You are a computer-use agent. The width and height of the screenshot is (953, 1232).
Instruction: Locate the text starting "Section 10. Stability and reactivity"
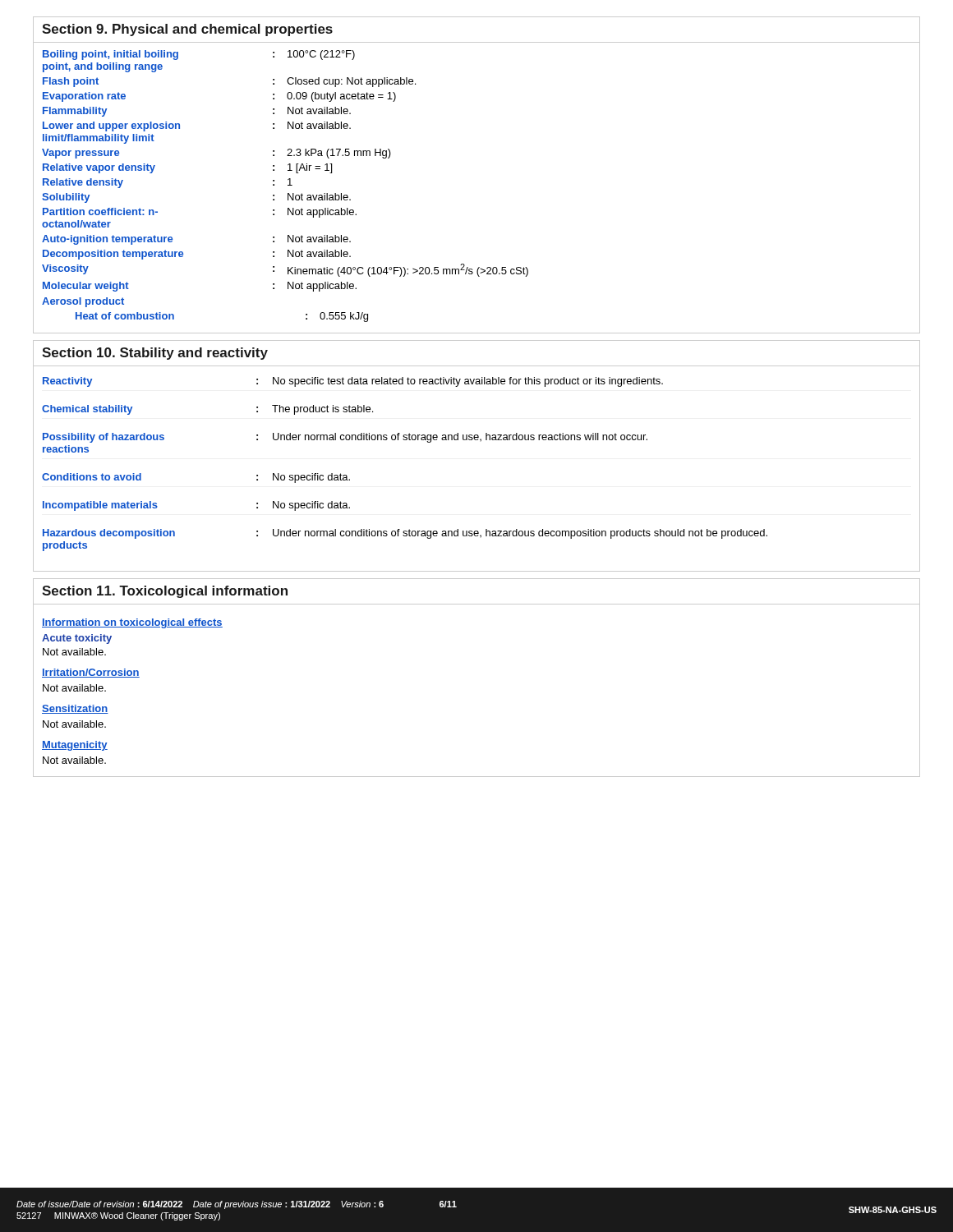tap(476, 456)
